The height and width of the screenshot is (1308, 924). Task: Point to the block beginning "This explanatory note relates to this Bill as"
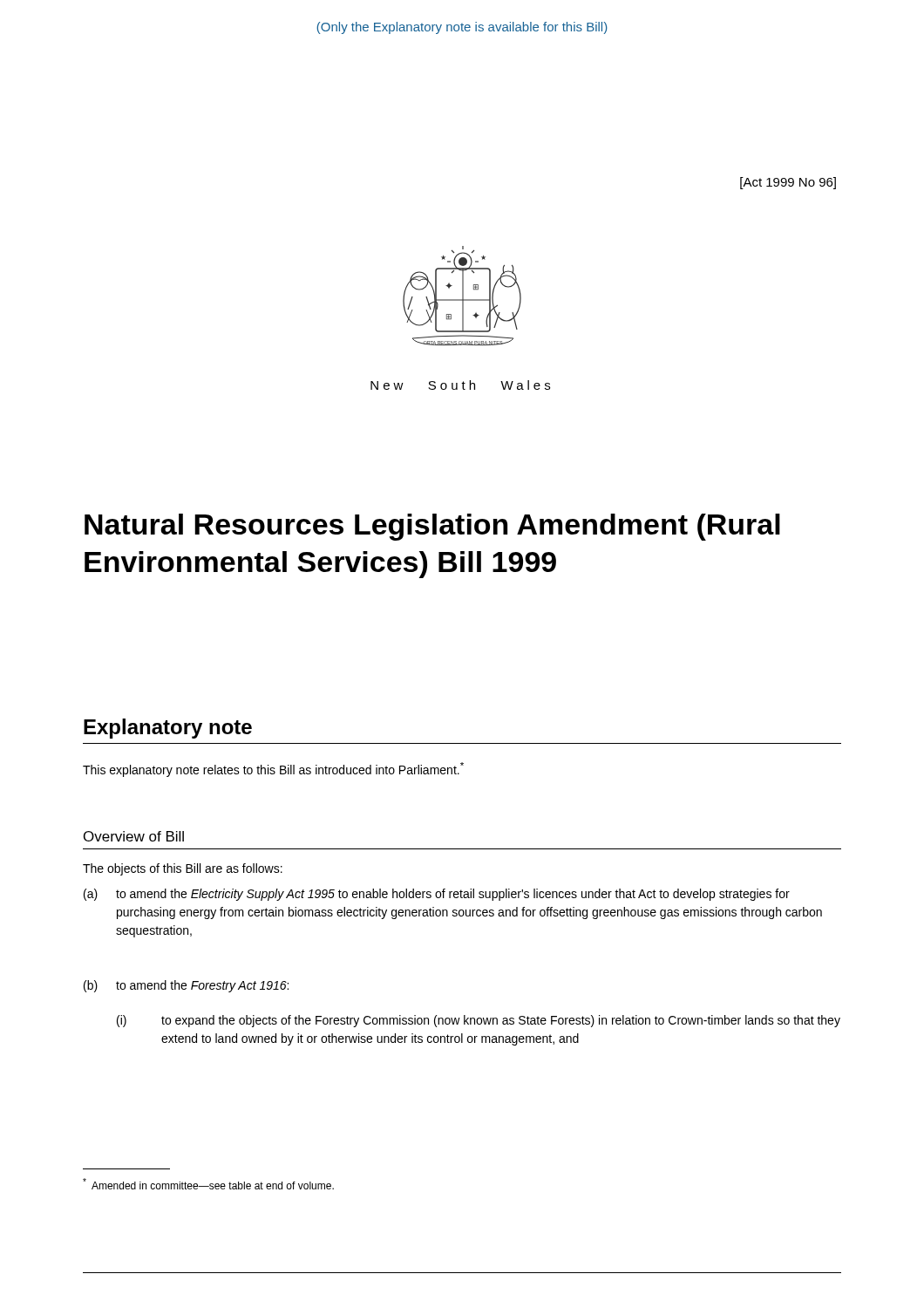click(273, 768)
